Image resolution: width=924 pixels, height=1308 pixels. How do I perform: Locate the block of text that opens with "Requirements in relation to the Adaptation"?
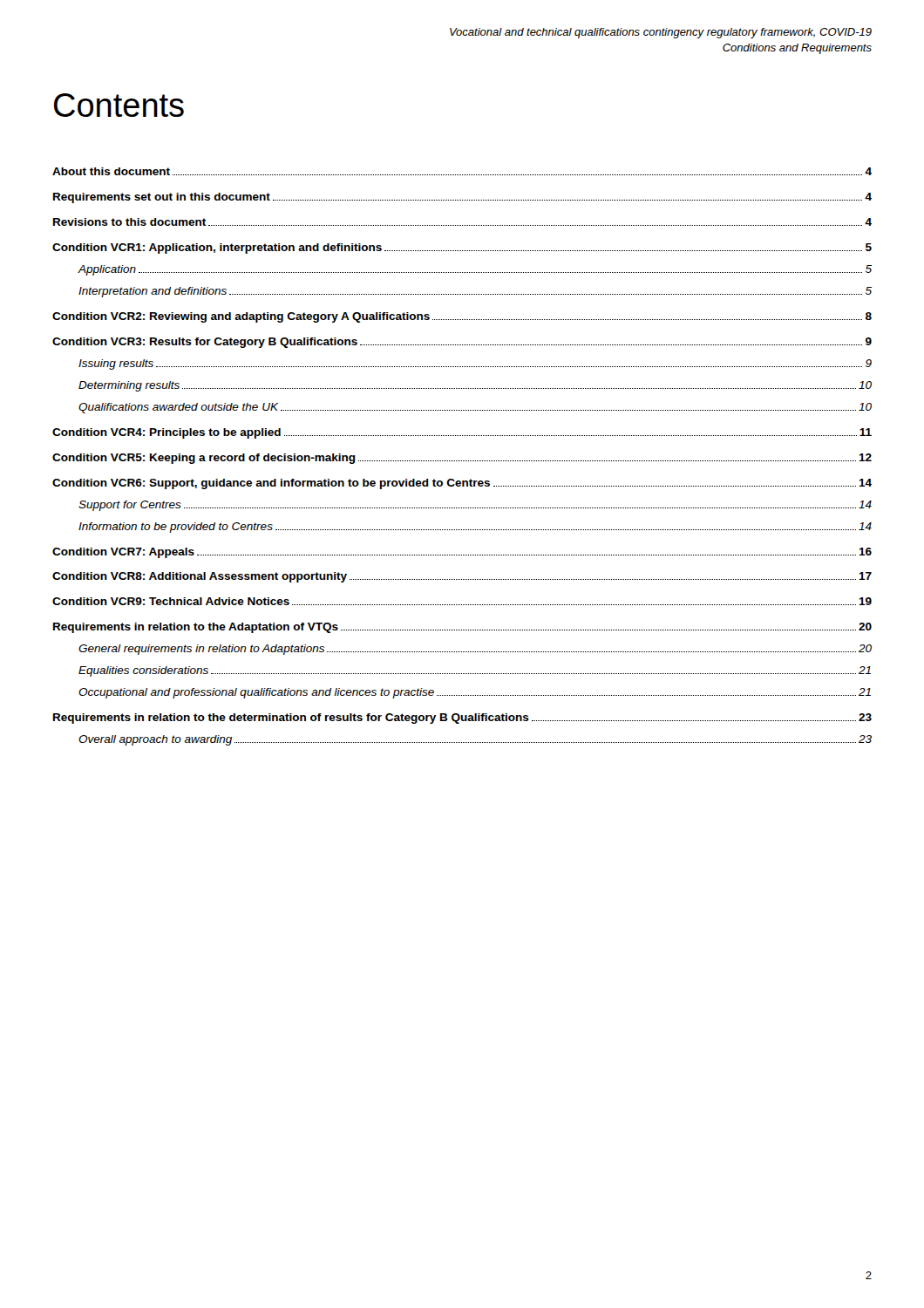click(x=462, y=628)
